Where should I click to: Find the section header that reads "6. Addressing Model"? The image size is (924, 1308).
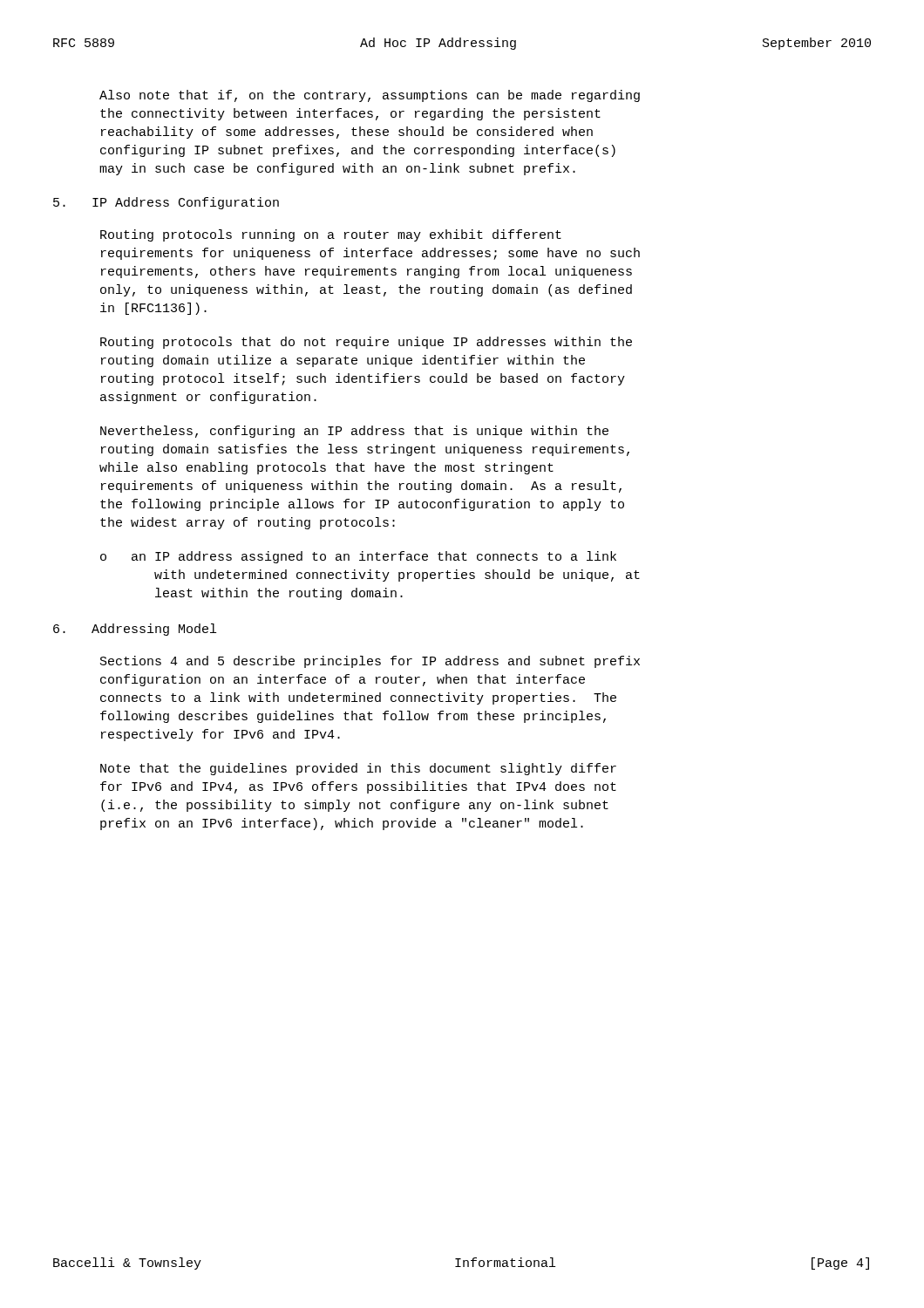[135, 630]
